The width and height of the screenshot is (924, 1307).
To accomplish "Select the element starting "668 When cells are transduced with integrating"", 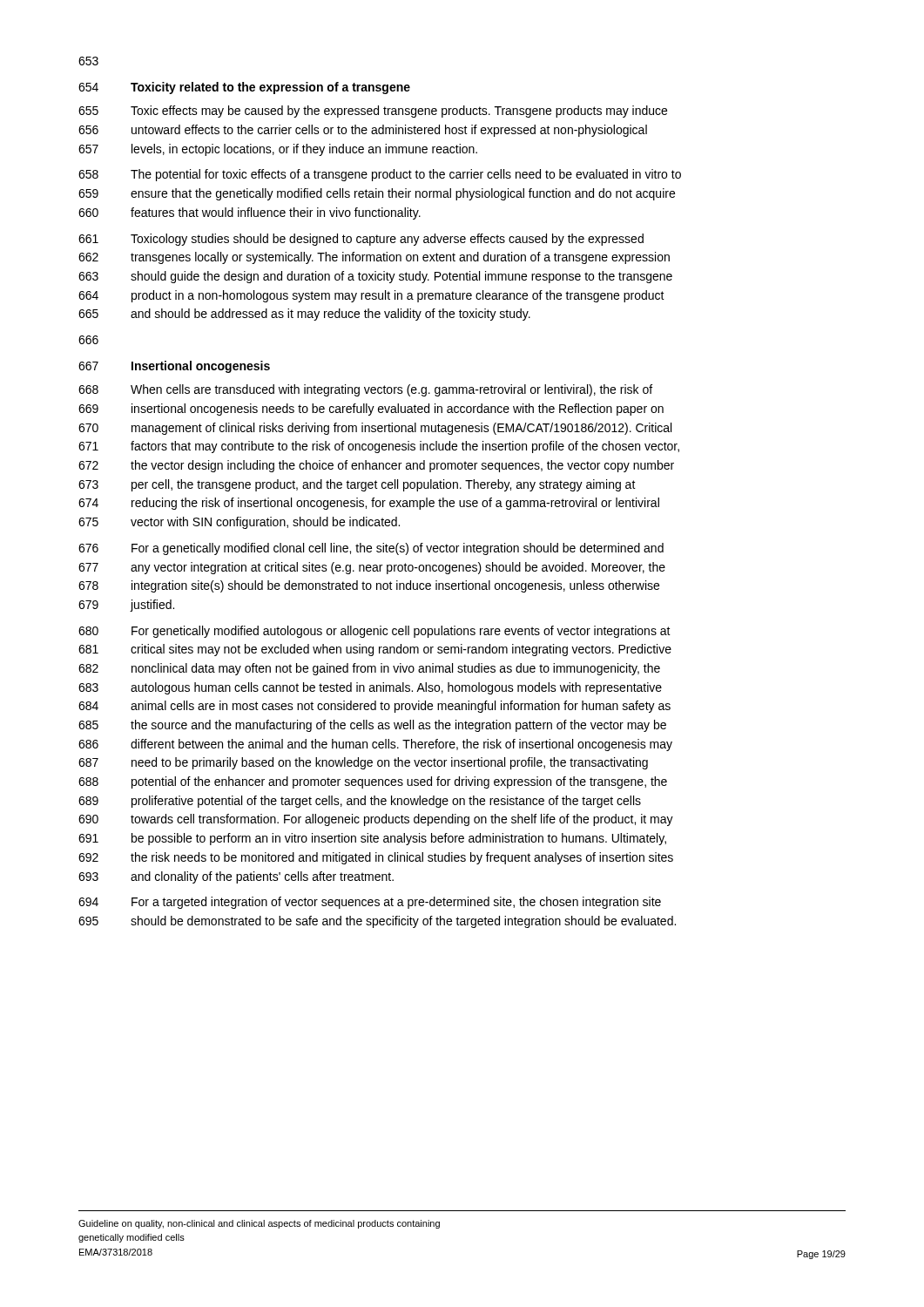I will pos(462,457).
